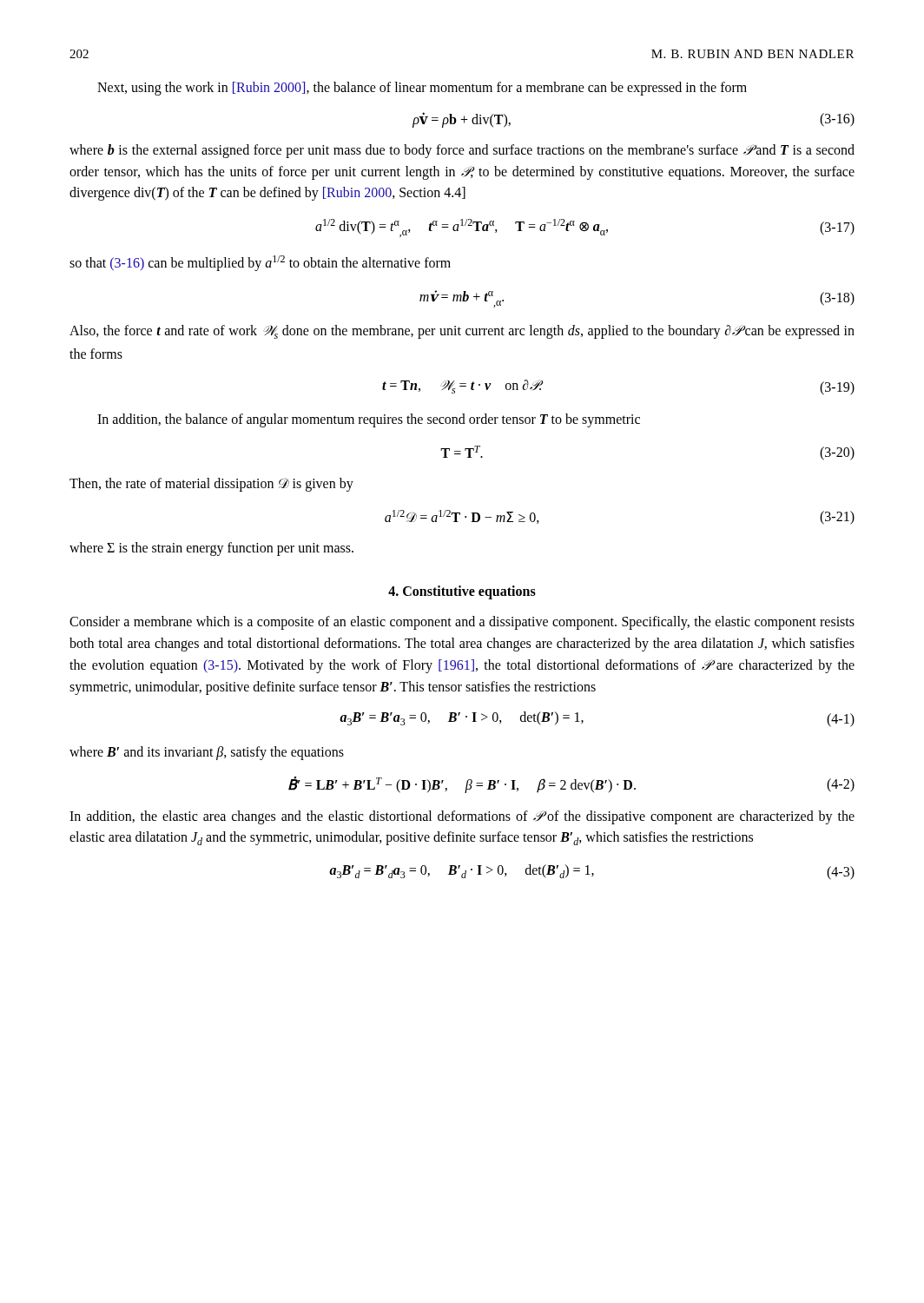Find the block on this page that starts "Consider a membrane which is a"
924x1303 pixels.
click(462, 655)
